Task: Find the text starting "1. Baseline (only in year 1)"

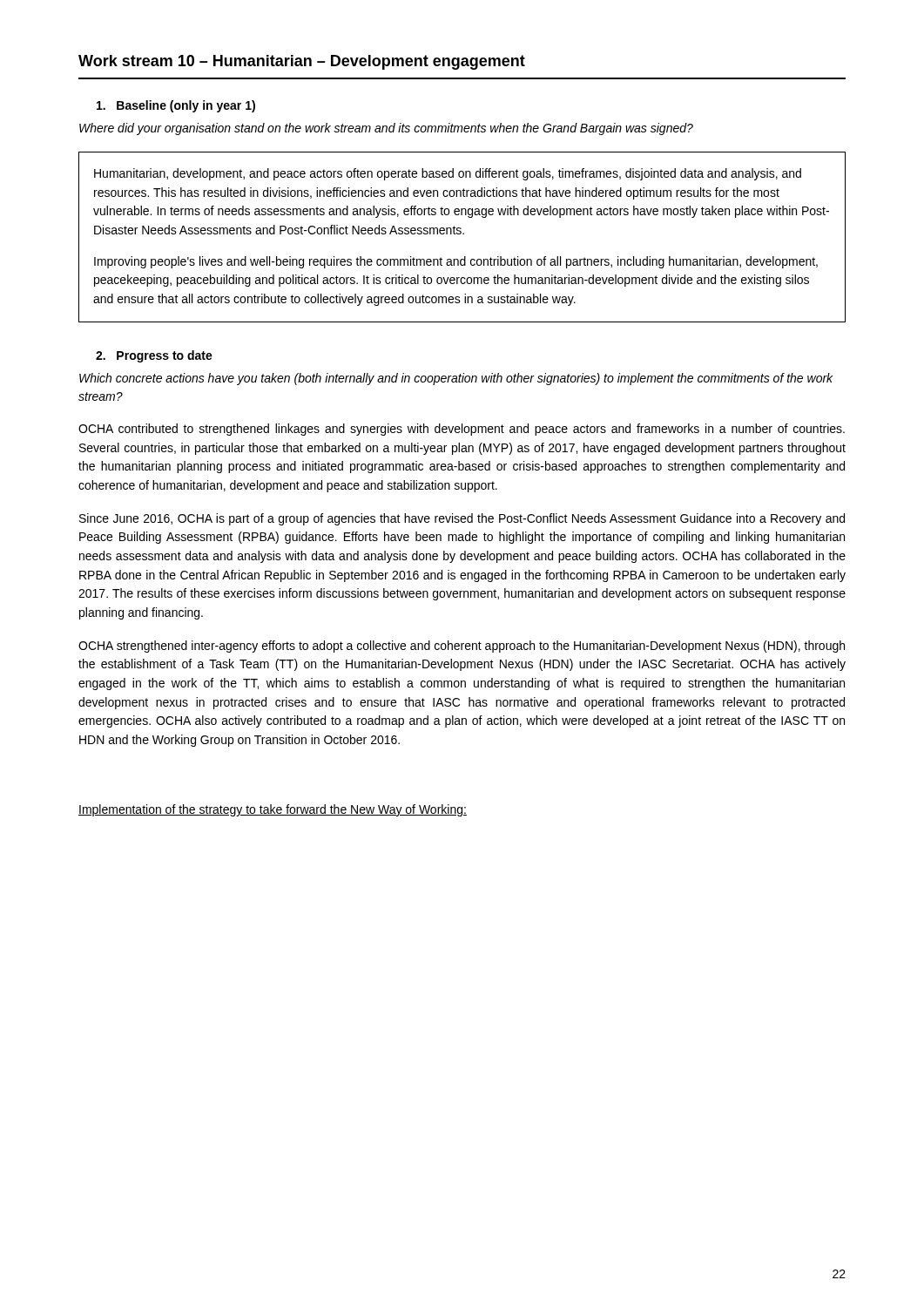Action: (x=176, y=105)
